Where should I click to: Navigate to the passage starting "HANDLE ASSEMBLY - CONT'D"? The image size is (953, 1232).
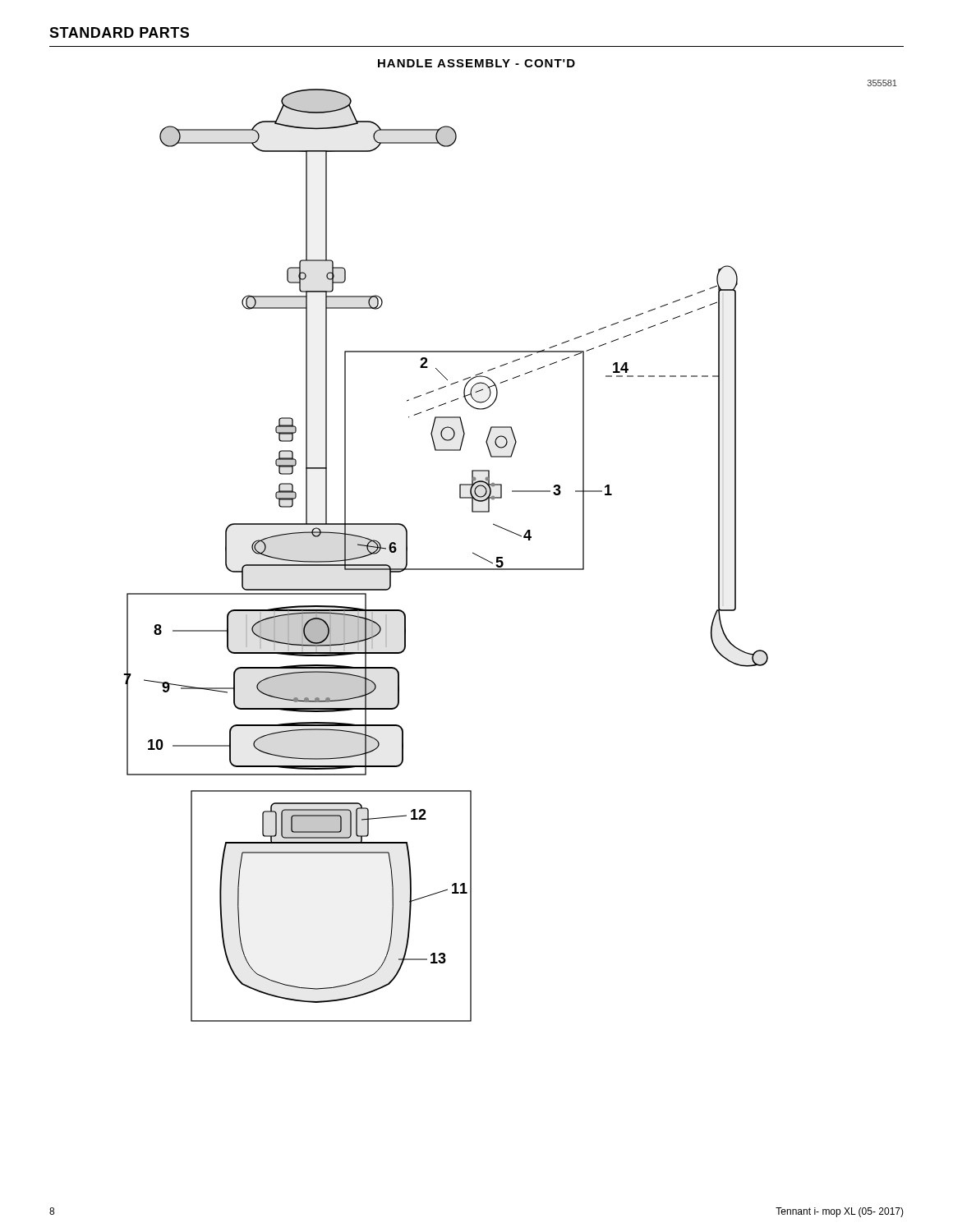[x=476, y=63]
